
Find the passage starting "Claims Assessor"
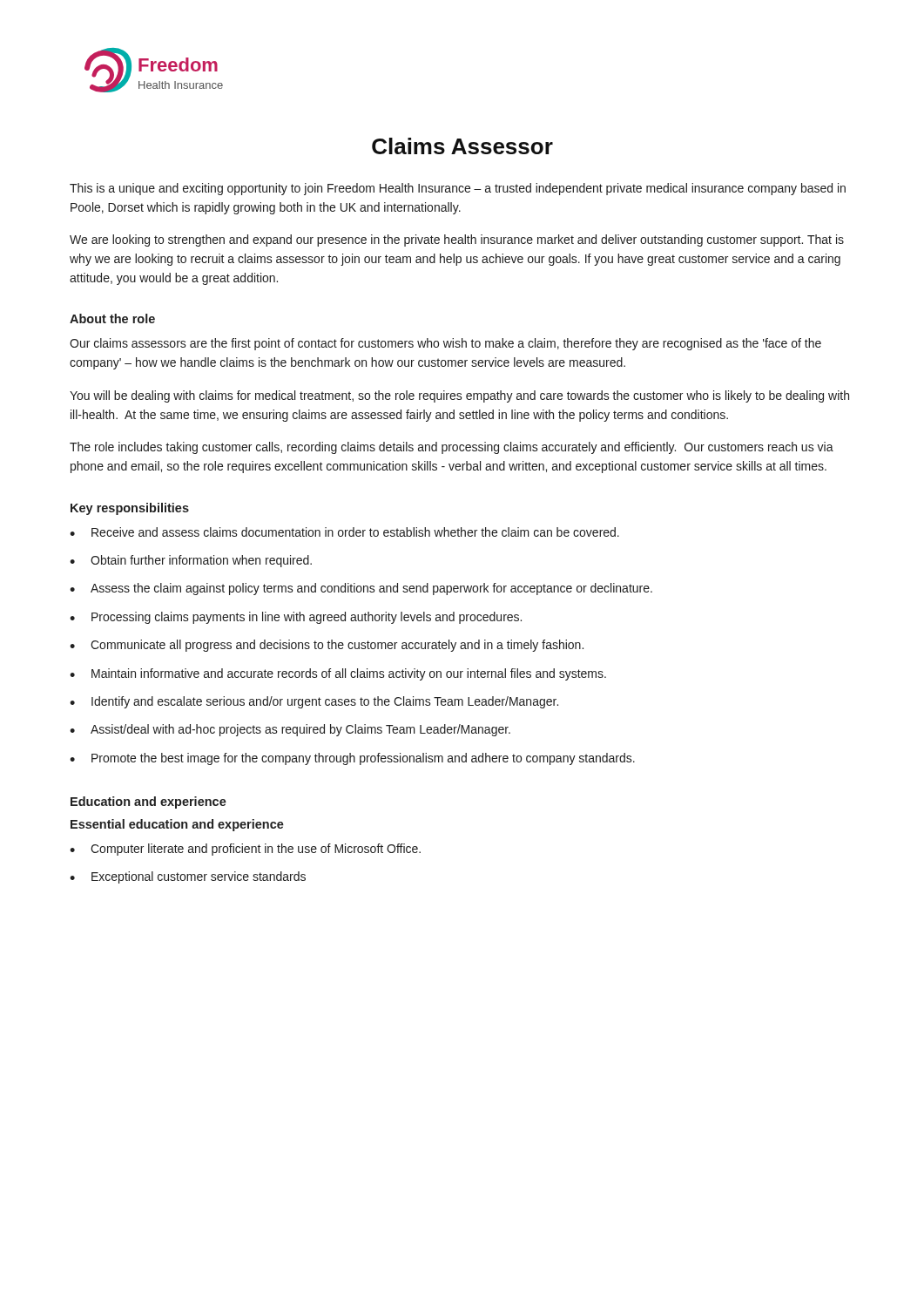pyautogui.click(x=462, y=146)
